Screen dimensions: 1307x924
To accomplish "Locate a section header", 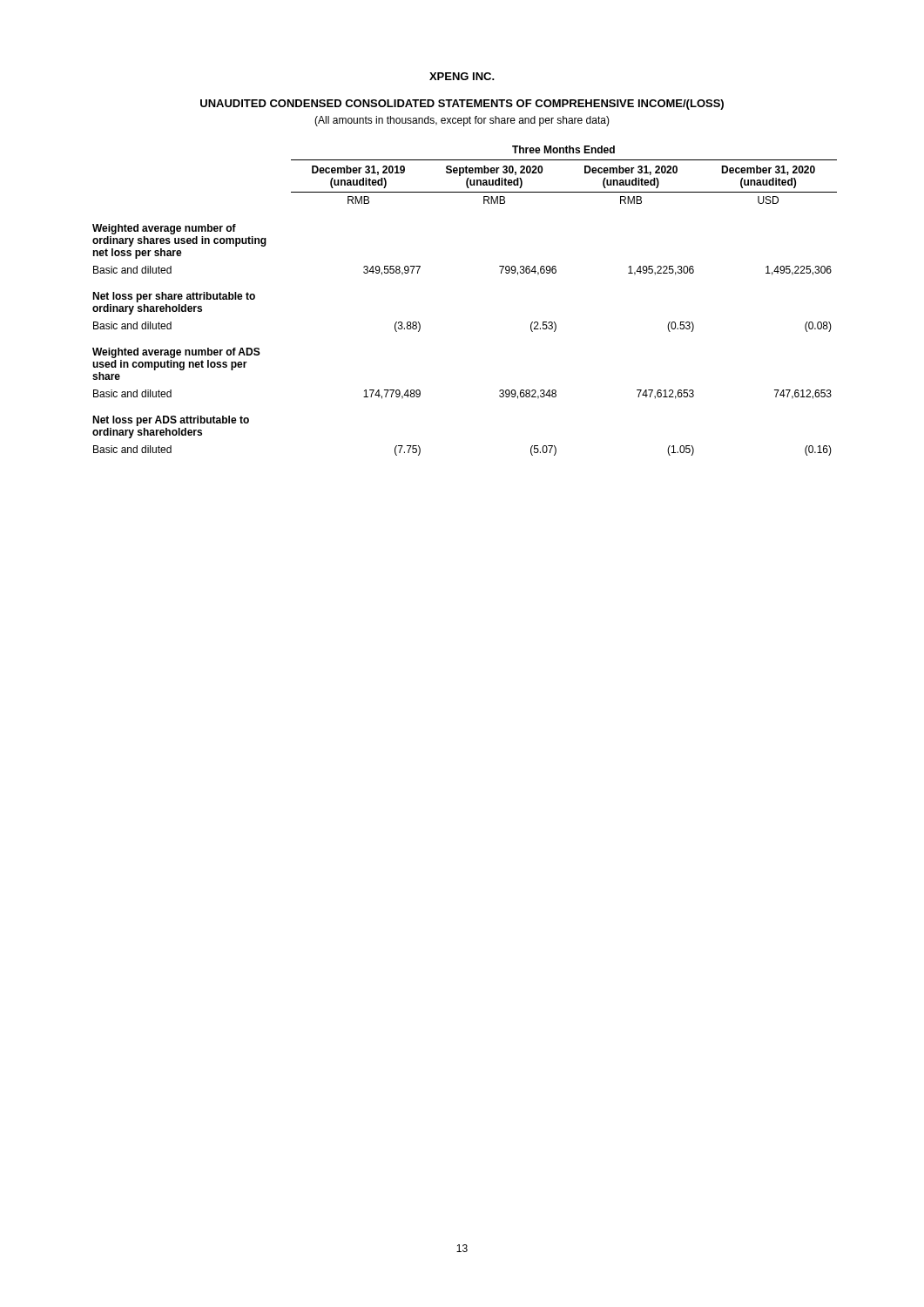I will (x=462, y=103).
